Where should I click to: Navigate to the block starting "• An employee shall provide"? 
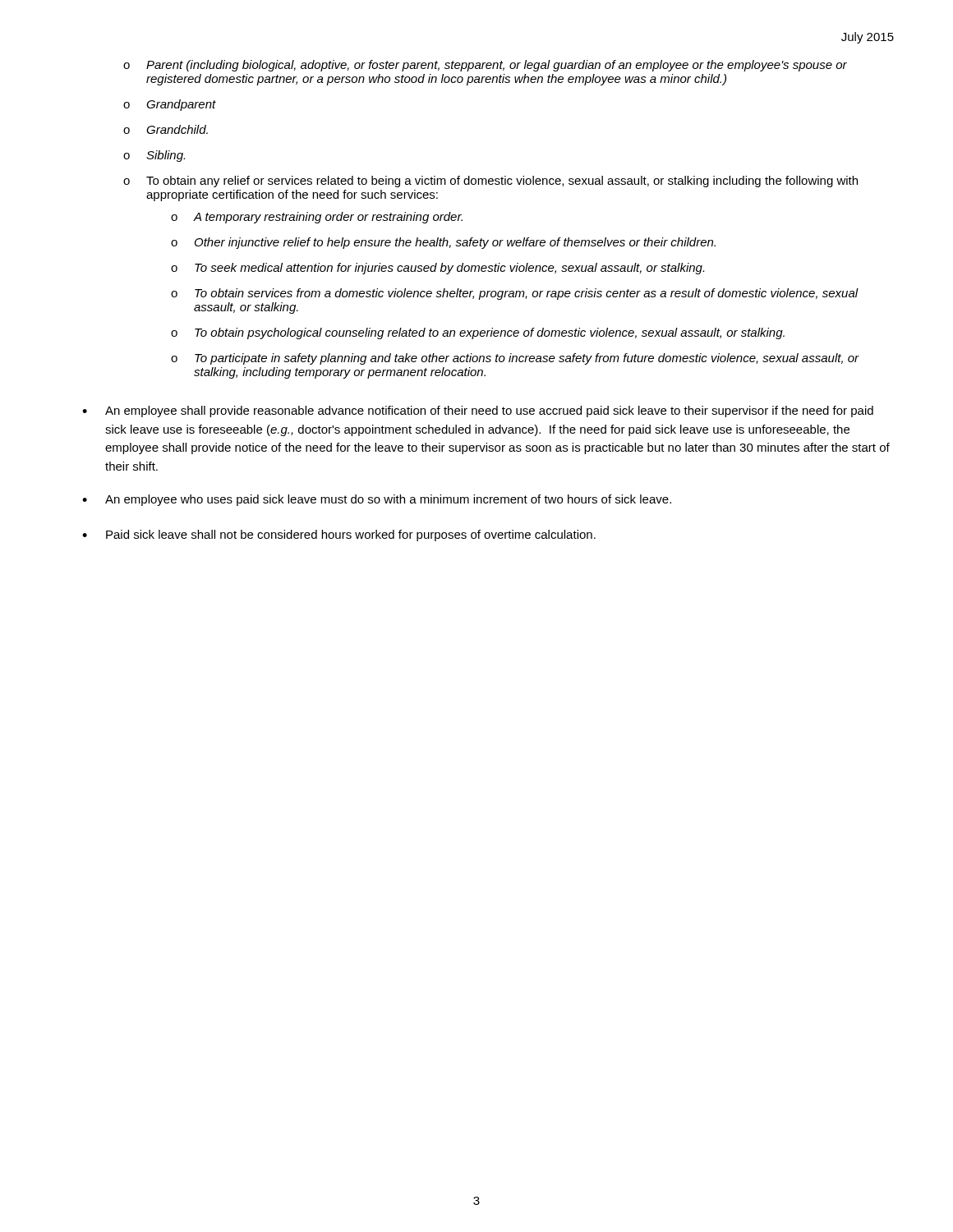click(x=488, y=439)
